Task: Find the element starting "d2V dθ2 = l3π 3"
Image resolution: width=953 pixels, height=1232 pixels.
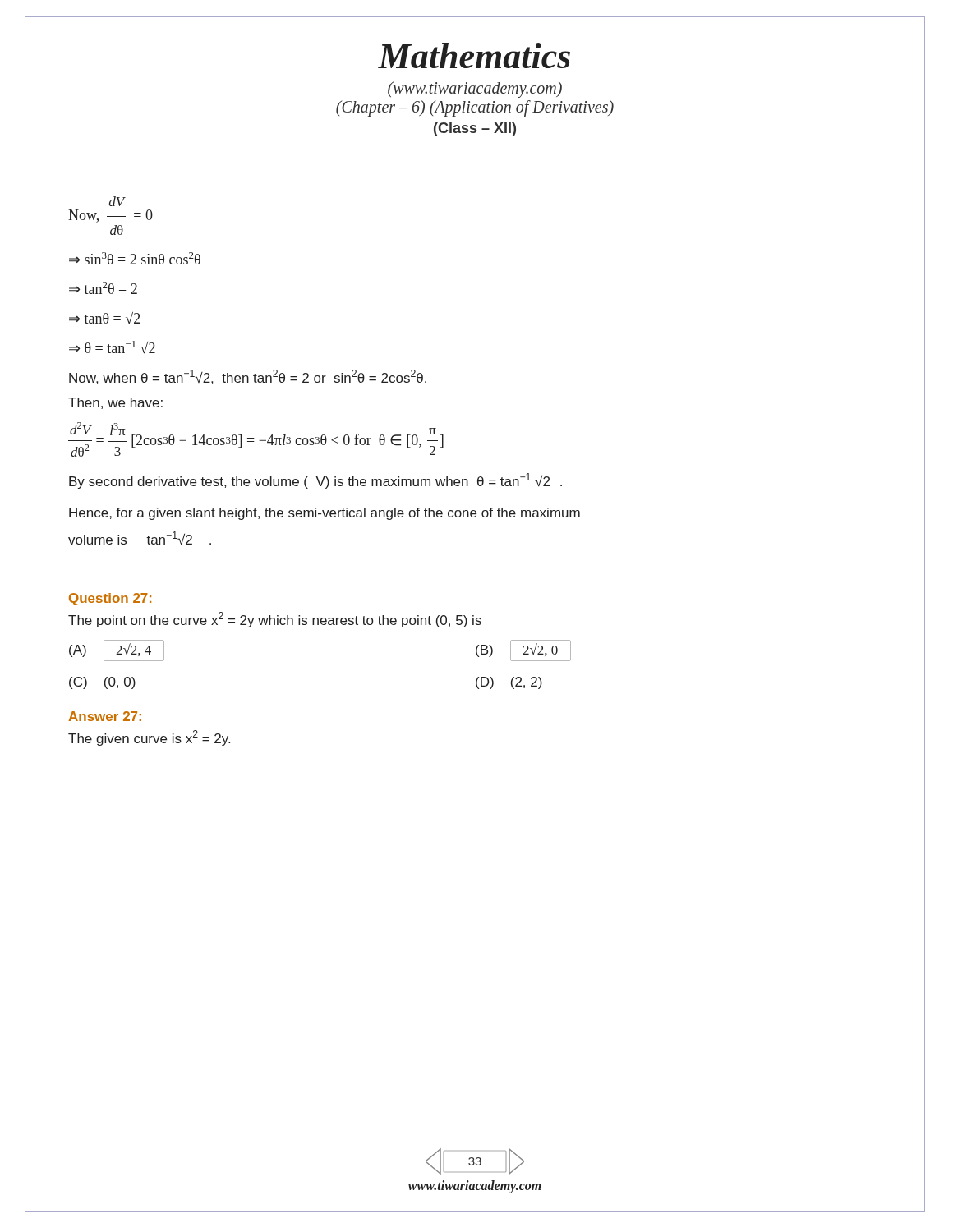Action: (256, 440)
